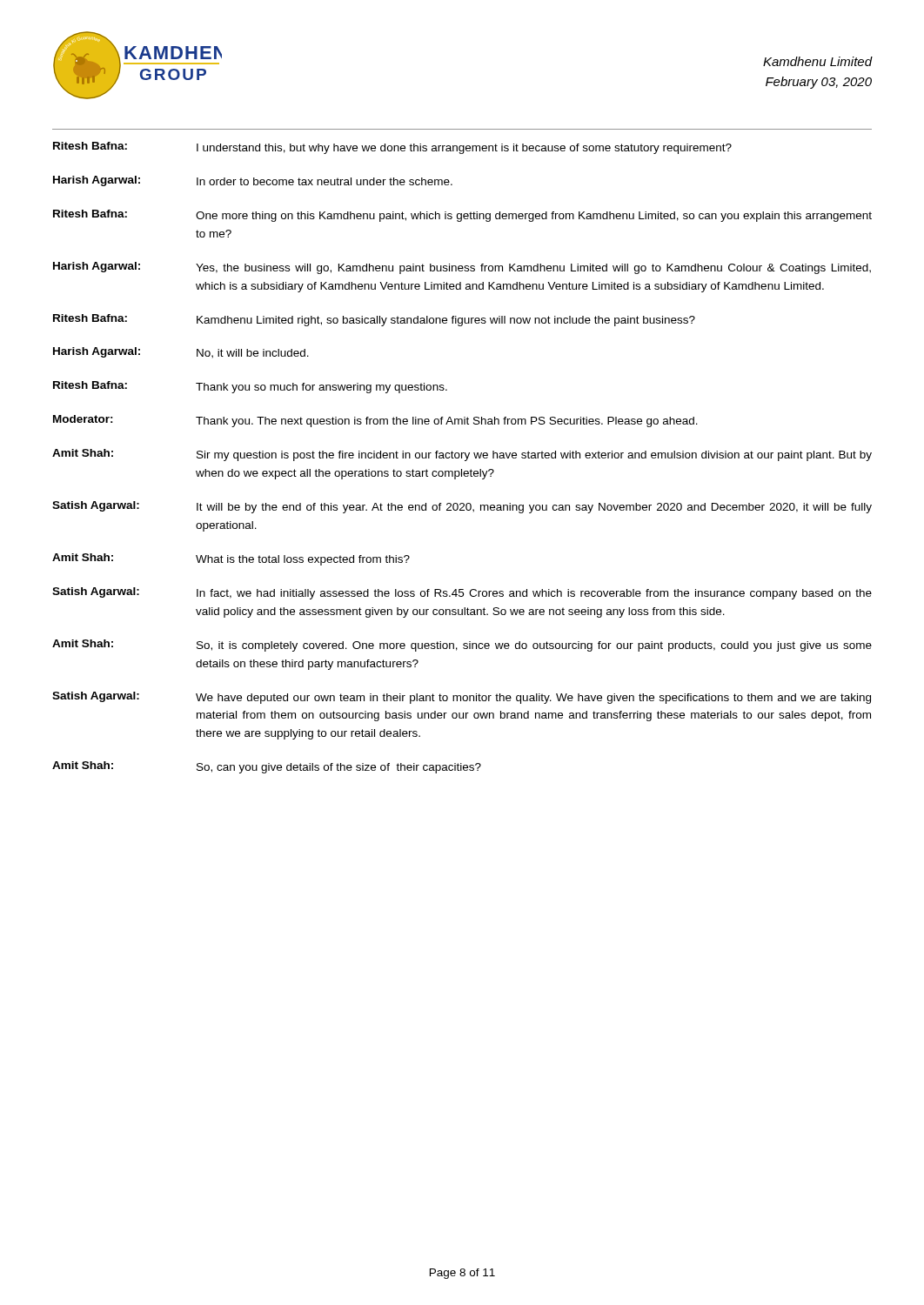Locate the text block with the text "Moderator: Thank you. The next question is from"
Viewport: 924px width, 1305px height.
pos(462,422)
